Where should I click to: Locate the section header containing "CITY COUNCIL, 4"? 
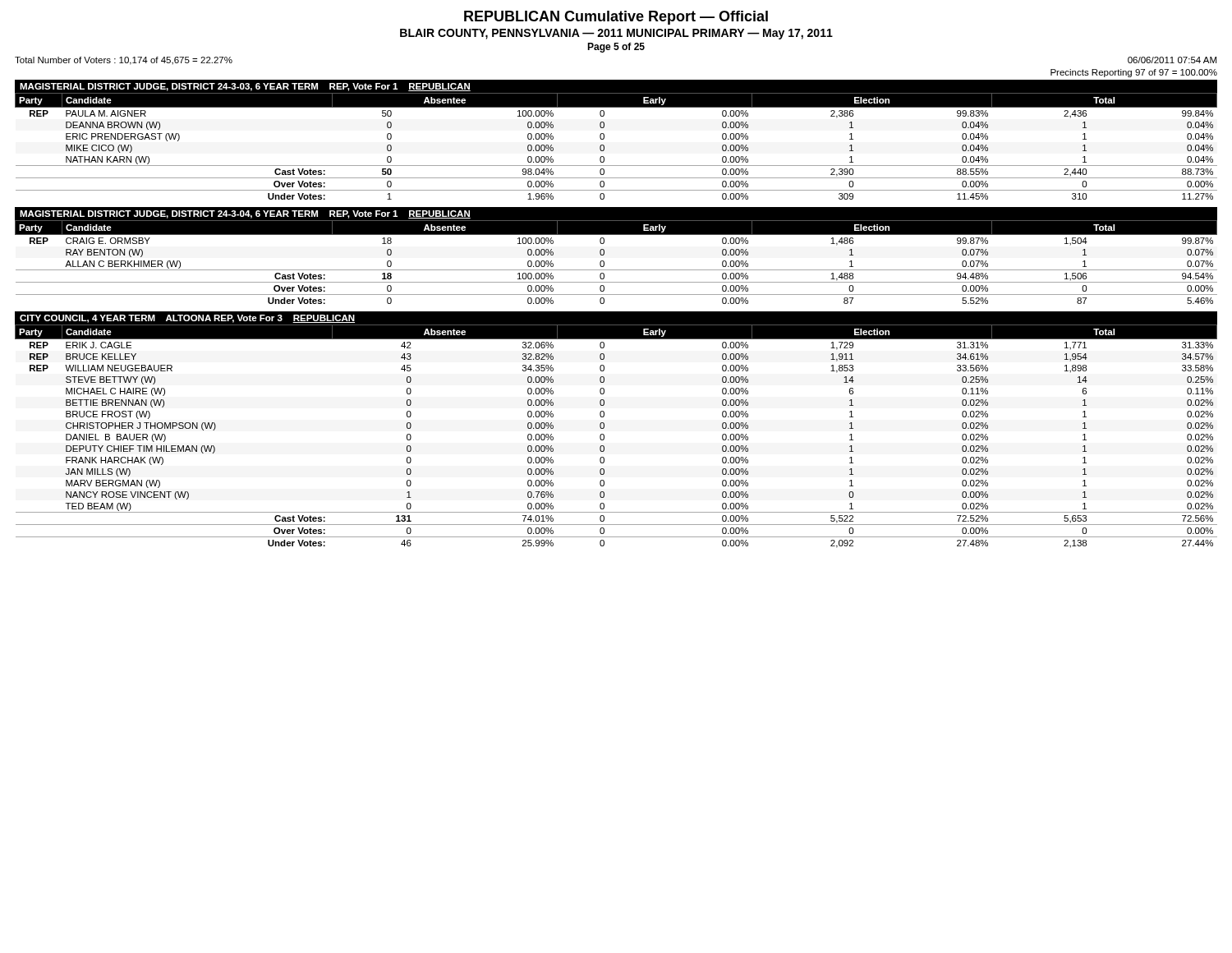[187, 318]
